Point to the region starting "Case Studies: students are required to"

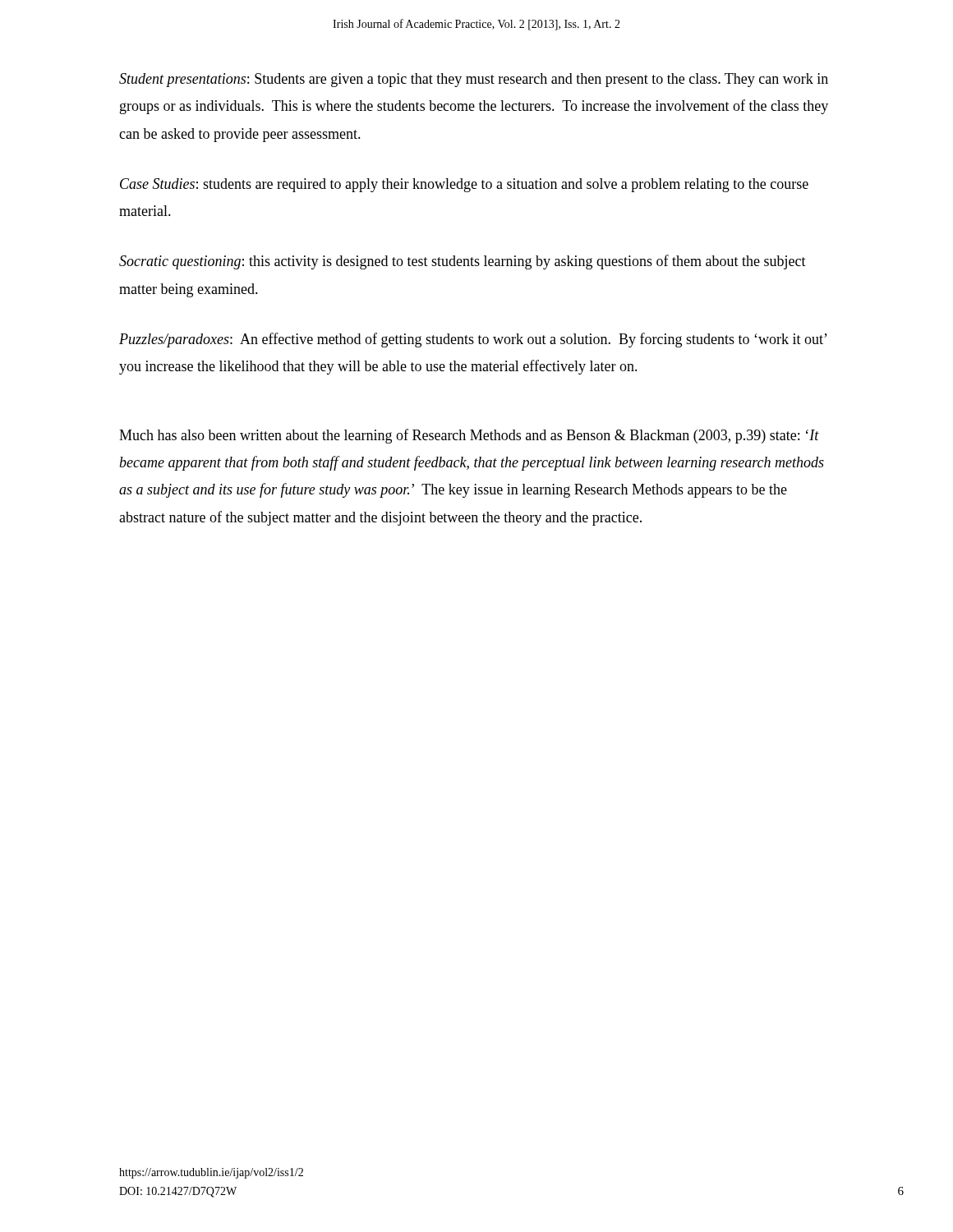pyautogui.click(x=464, y=198)
